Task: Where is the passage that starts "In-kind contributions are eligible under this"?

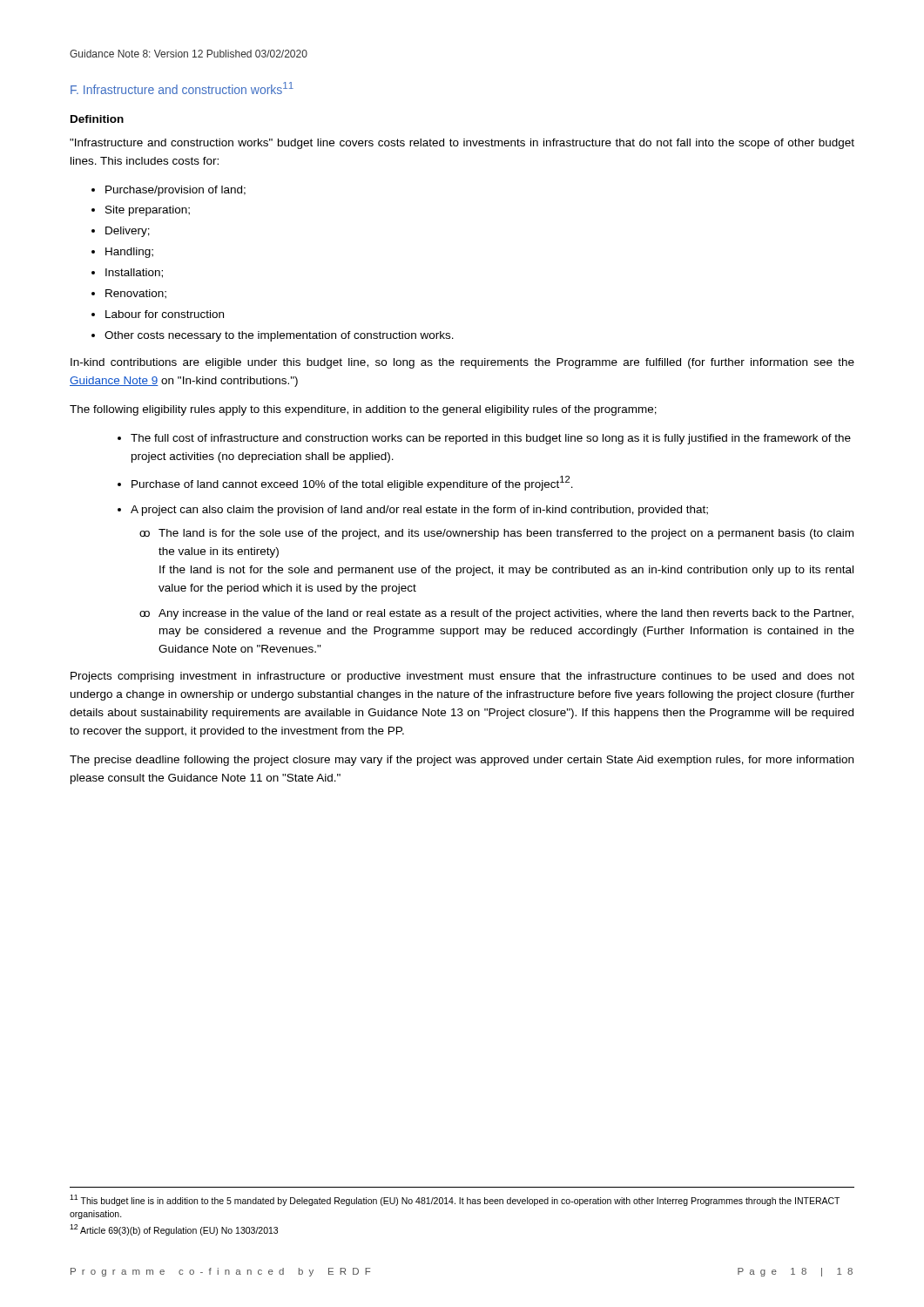Action: (462, 371)
